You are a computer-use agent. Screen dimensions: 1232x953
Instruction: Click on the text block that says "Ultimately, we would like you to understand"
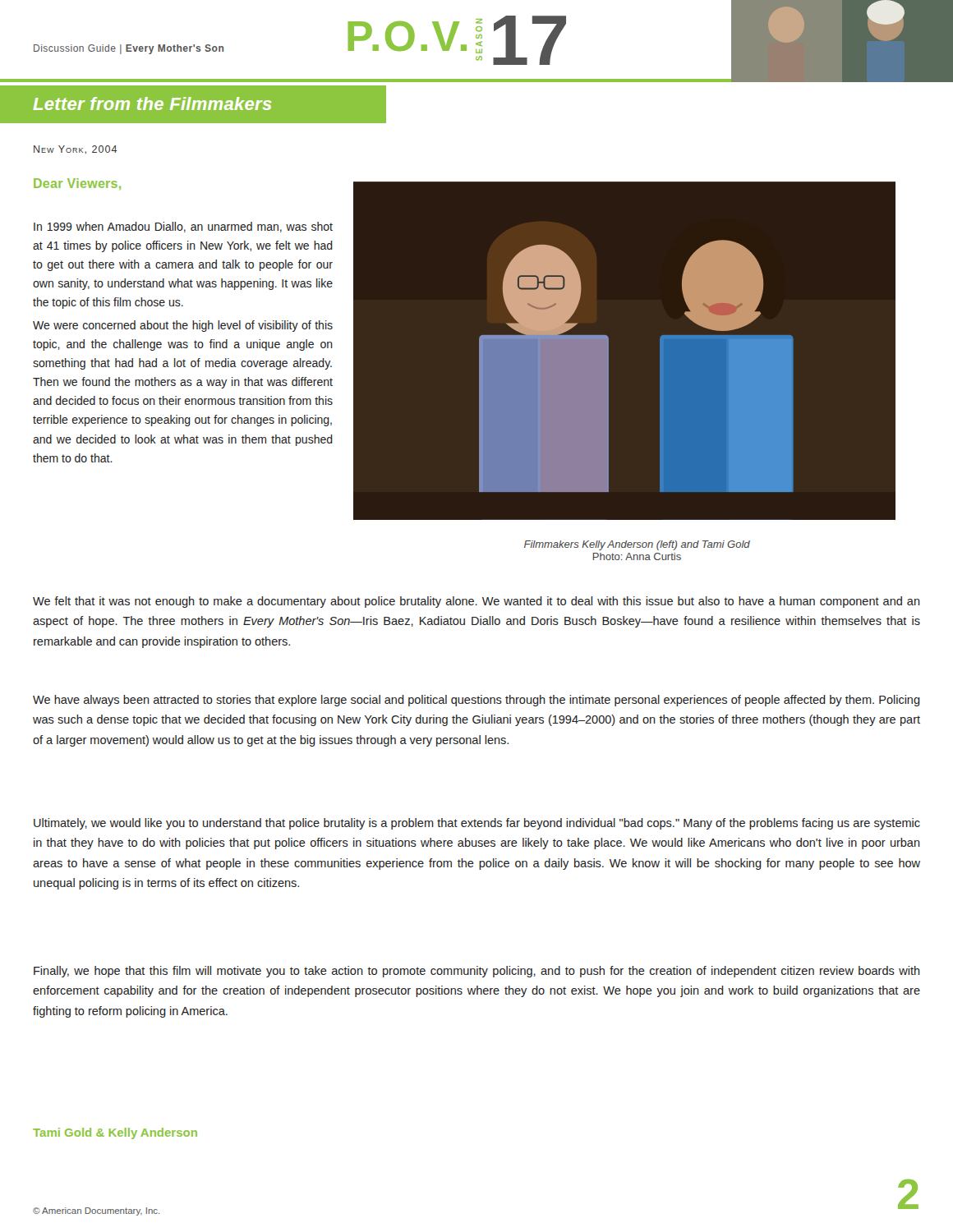coord(476,853)
